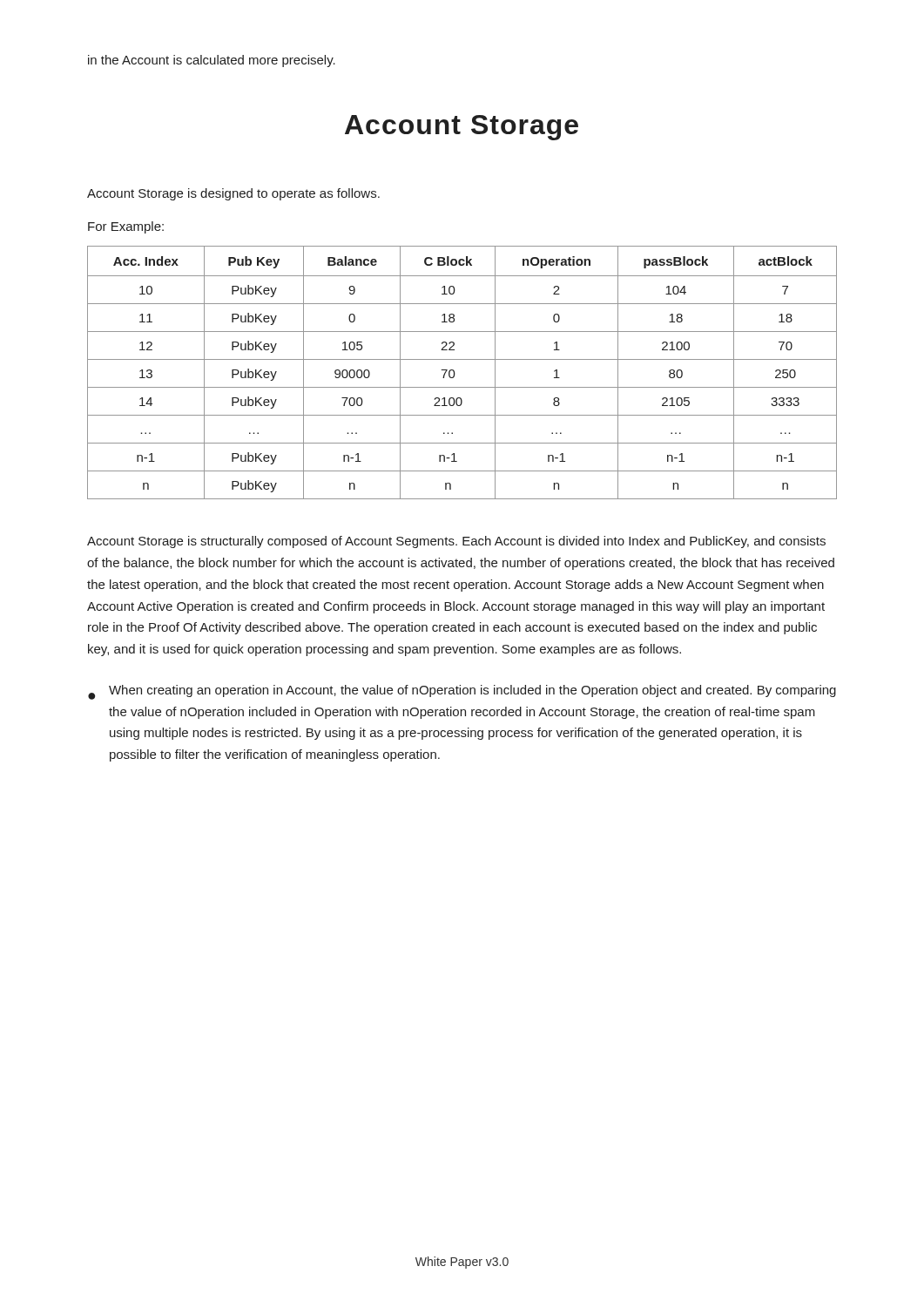
Task: Find the region starting "Account Storage is designed"
Action: click(x=234, y=193)
